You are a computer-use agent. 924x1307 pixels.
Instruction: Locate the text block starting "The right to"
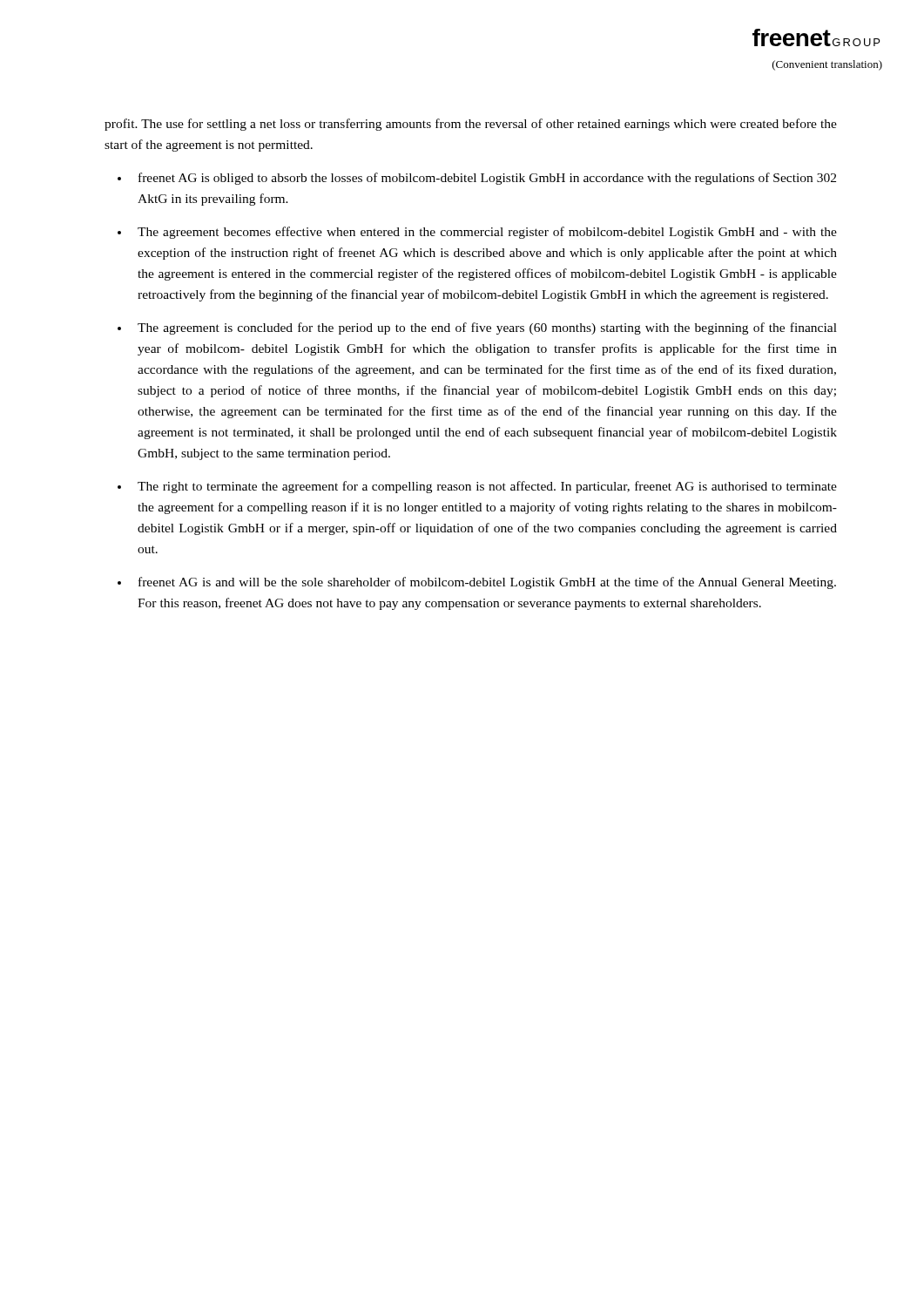pyautogui.click(x=487, y=517)
